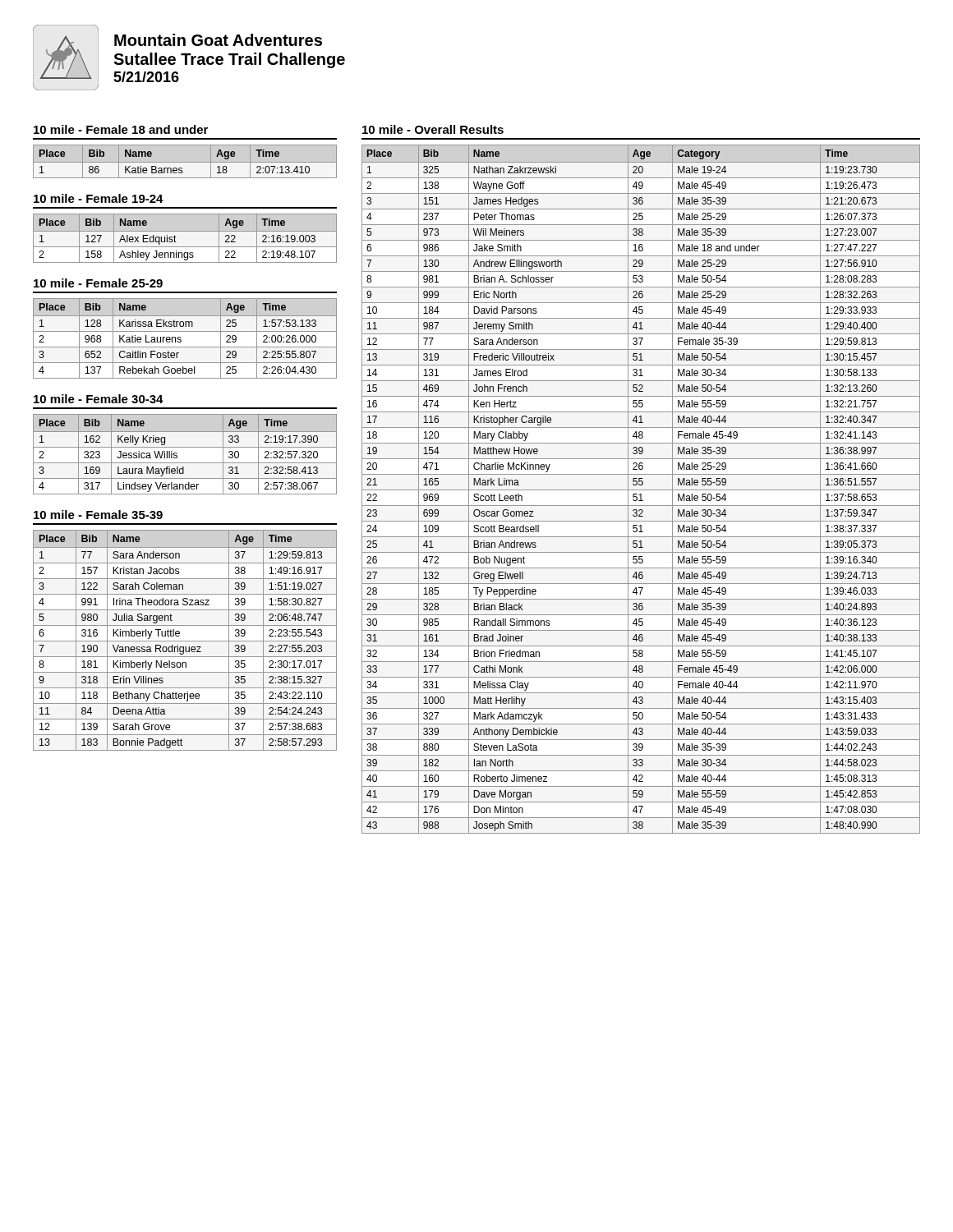Select the element starting "10 mile - Female 25-29"

click(x=98, y=283)
